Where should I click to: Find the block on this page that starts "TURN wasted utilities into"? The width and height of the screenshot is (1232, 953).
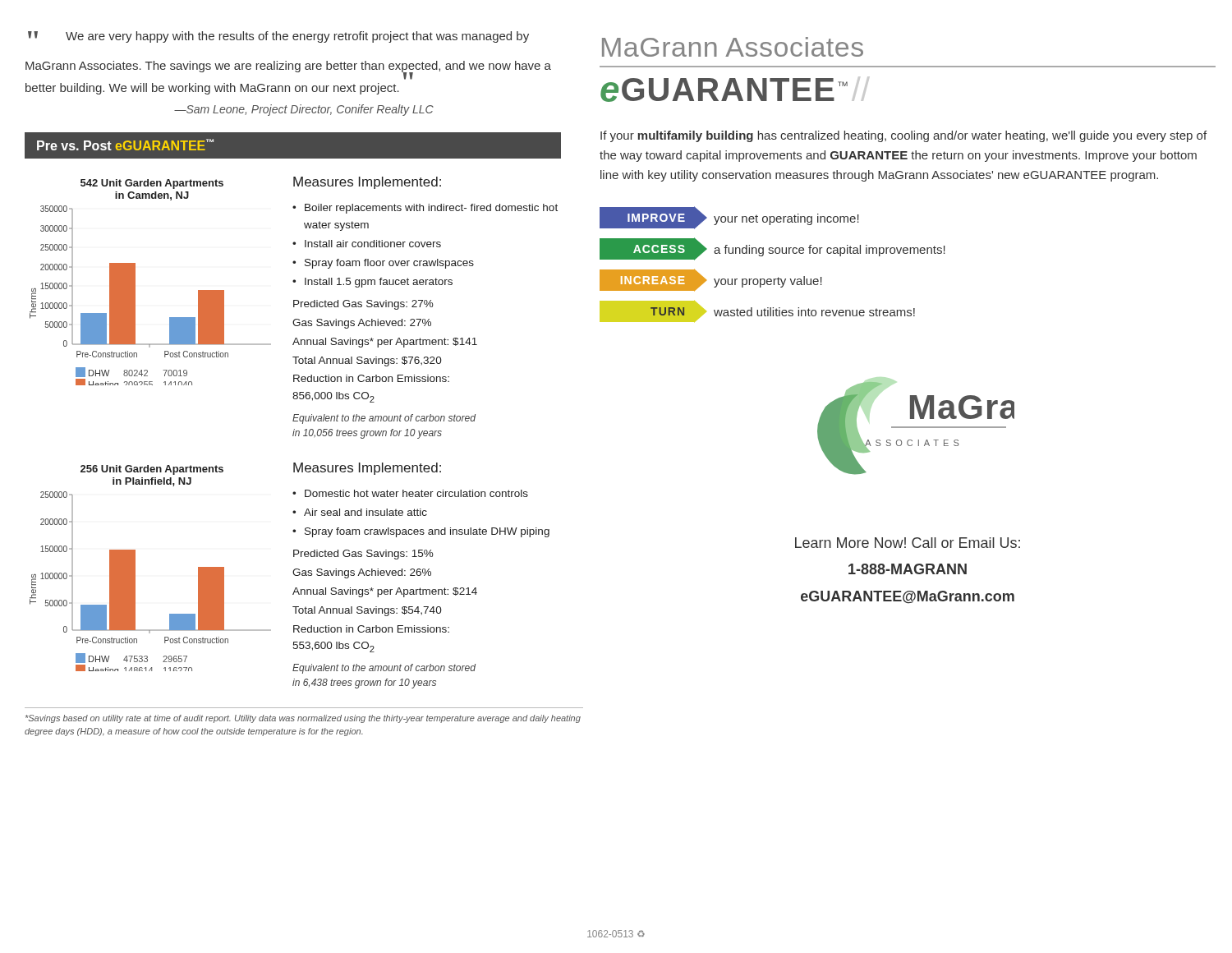[x=758, y=311]
